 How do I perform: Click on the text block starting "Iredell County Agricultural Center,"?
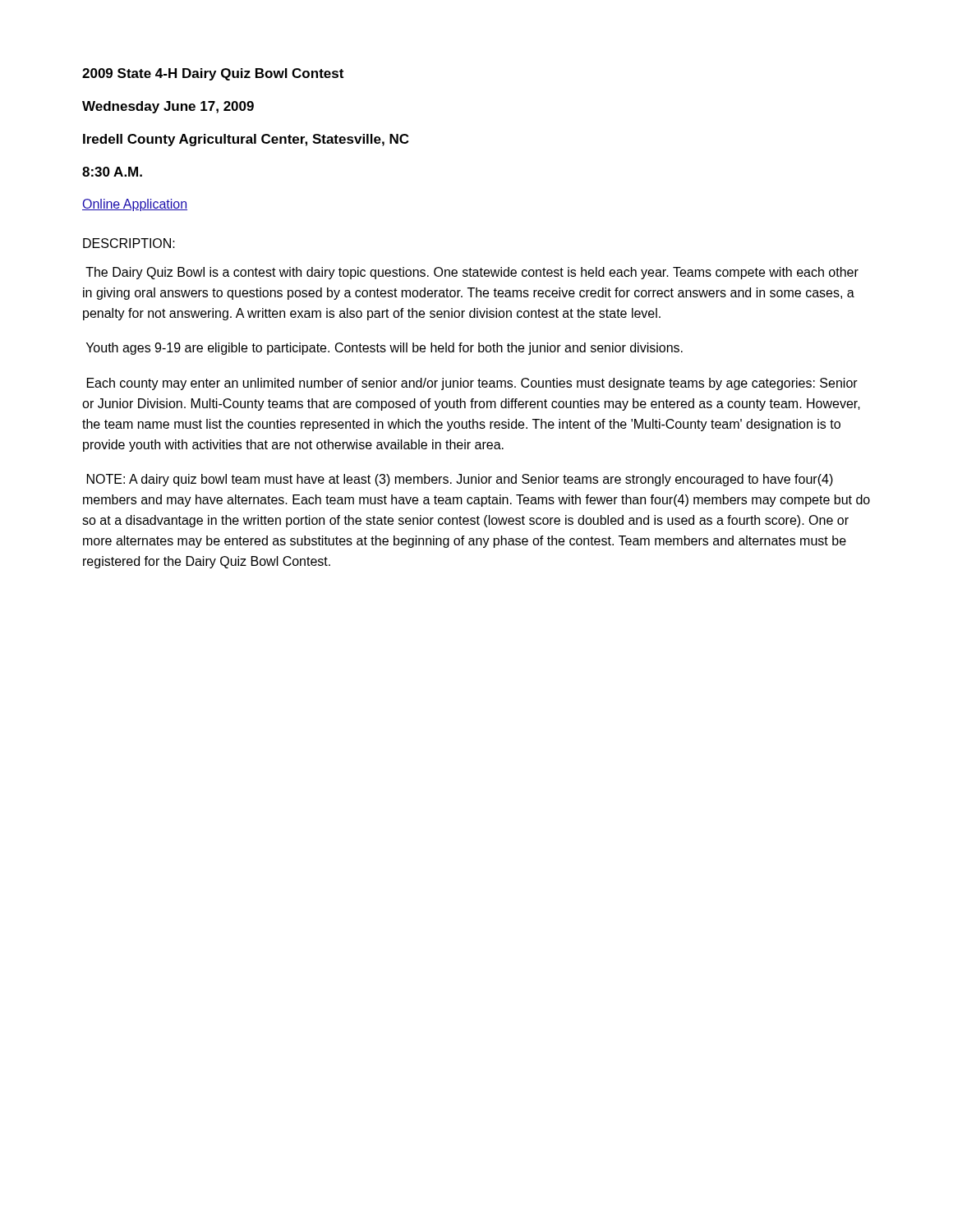pos(246,140)
